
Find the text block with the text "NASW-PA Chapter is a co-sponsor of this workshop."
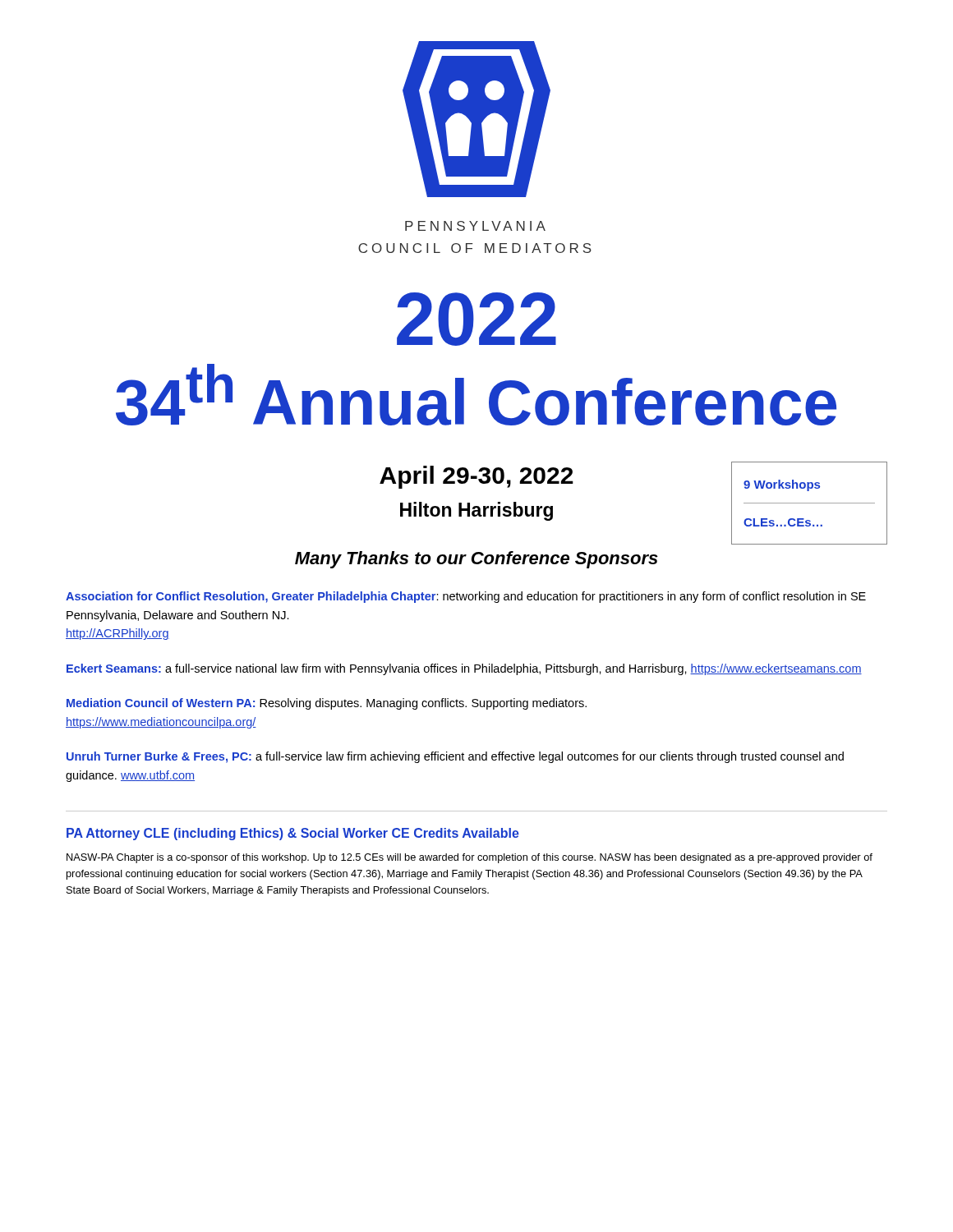point(469,873)
